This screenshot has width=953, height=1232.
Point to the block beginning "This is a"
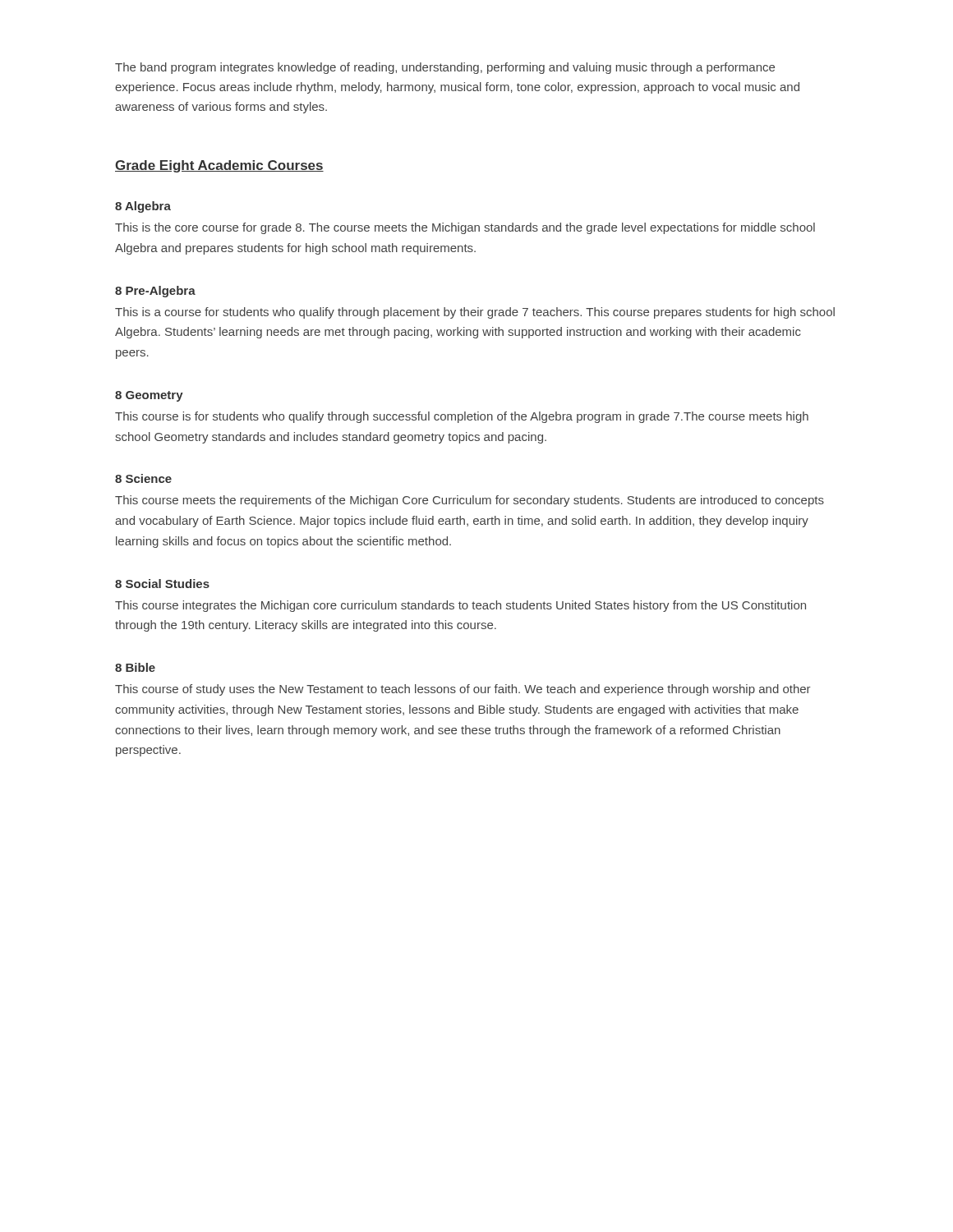pyautogui.click(x=475, y=332)
